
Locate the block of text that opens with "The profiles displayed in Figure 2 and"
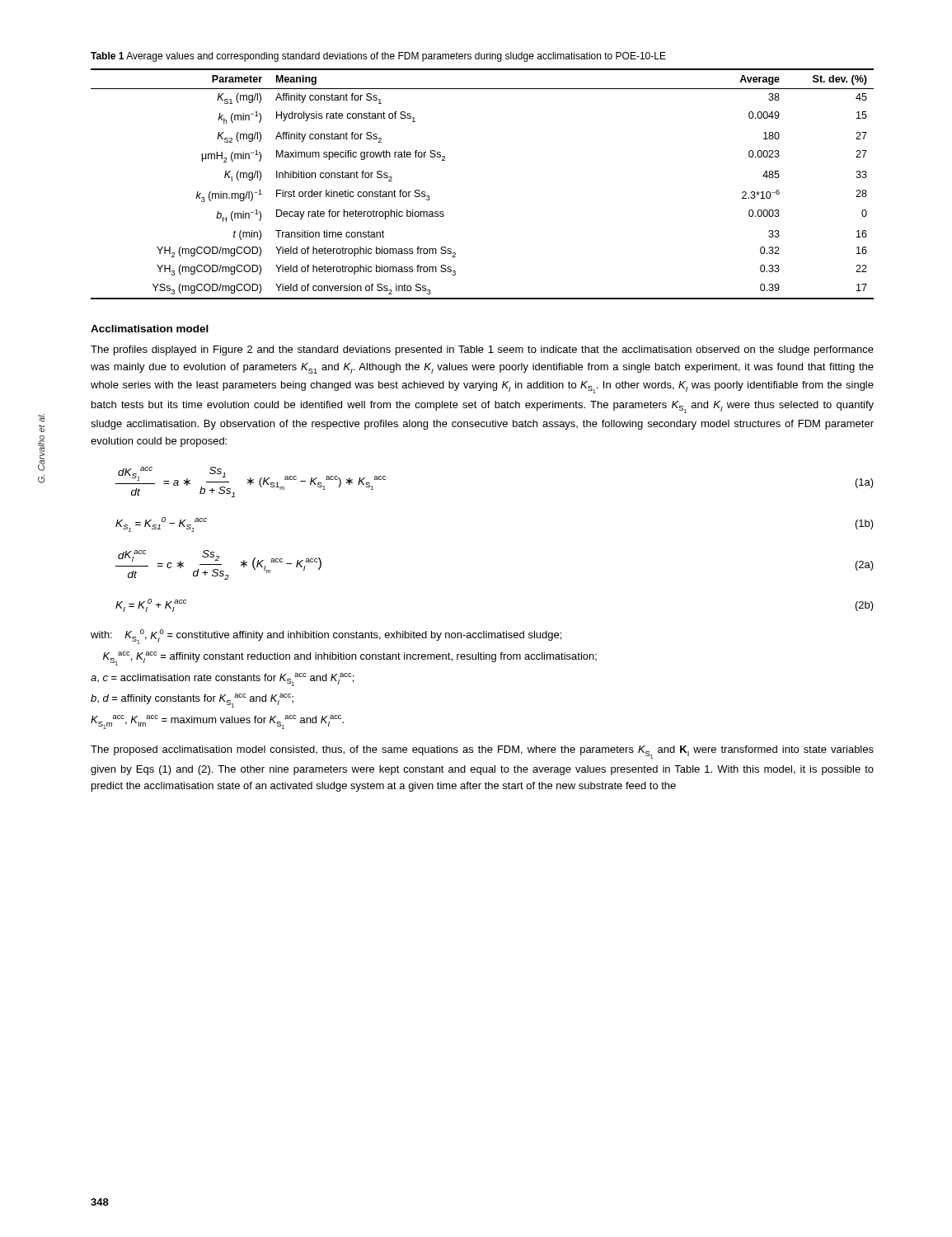pyautogui.click(x=482, y=395)
